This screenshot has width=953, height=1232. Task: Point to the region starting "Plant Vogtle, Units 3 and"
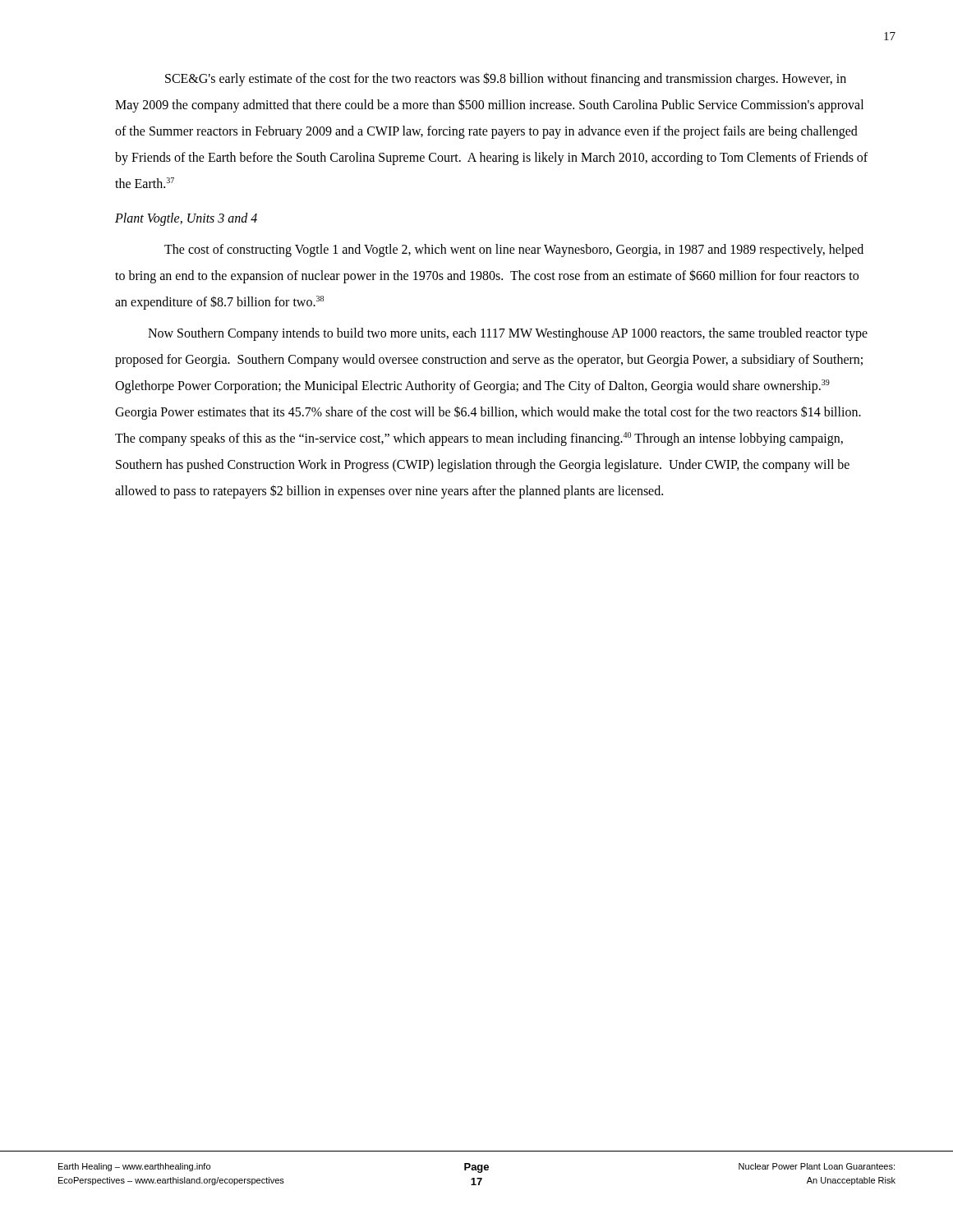[186, 218]
